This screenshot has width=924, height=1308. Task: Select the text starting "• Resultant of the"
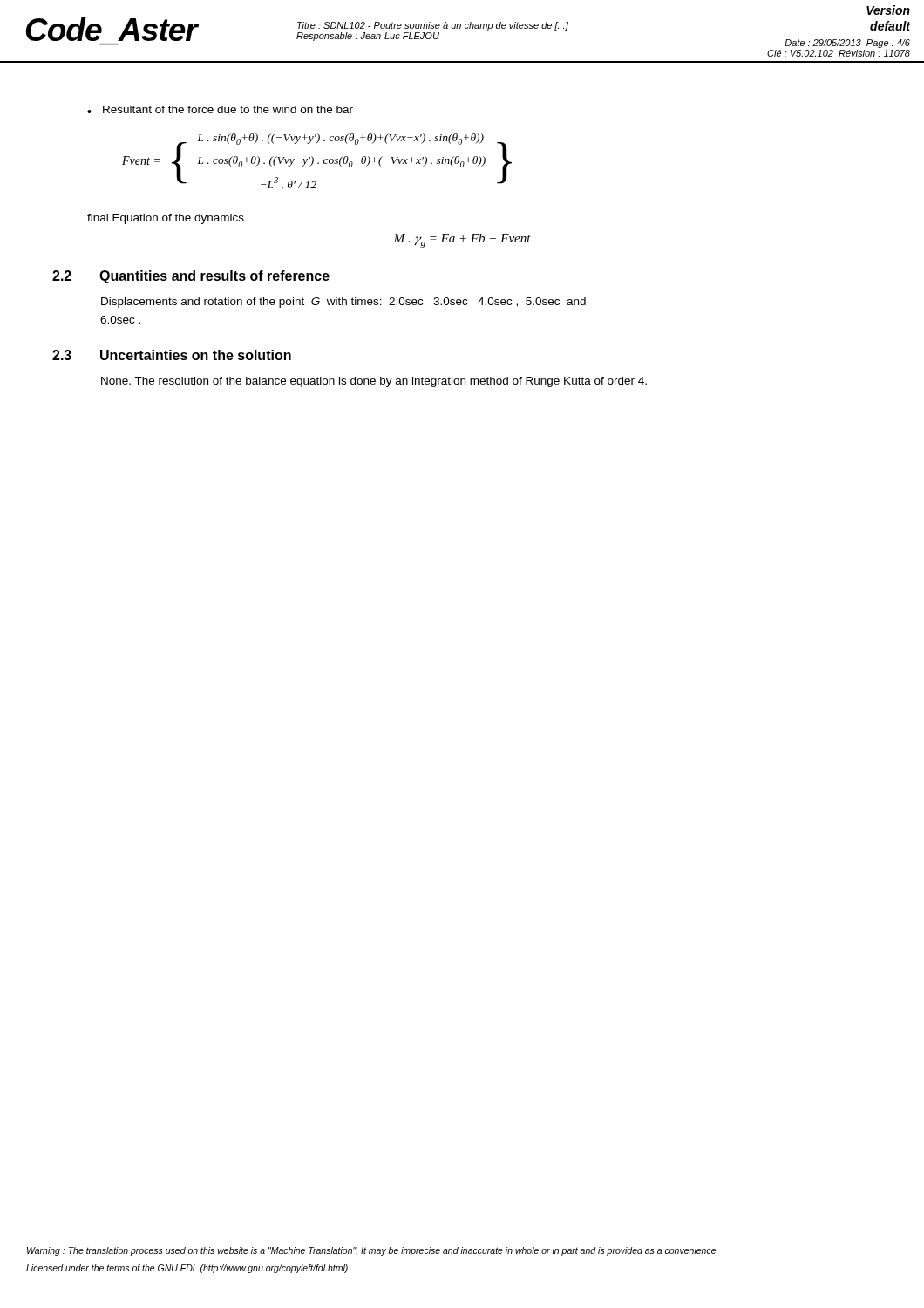pos(220,109)
